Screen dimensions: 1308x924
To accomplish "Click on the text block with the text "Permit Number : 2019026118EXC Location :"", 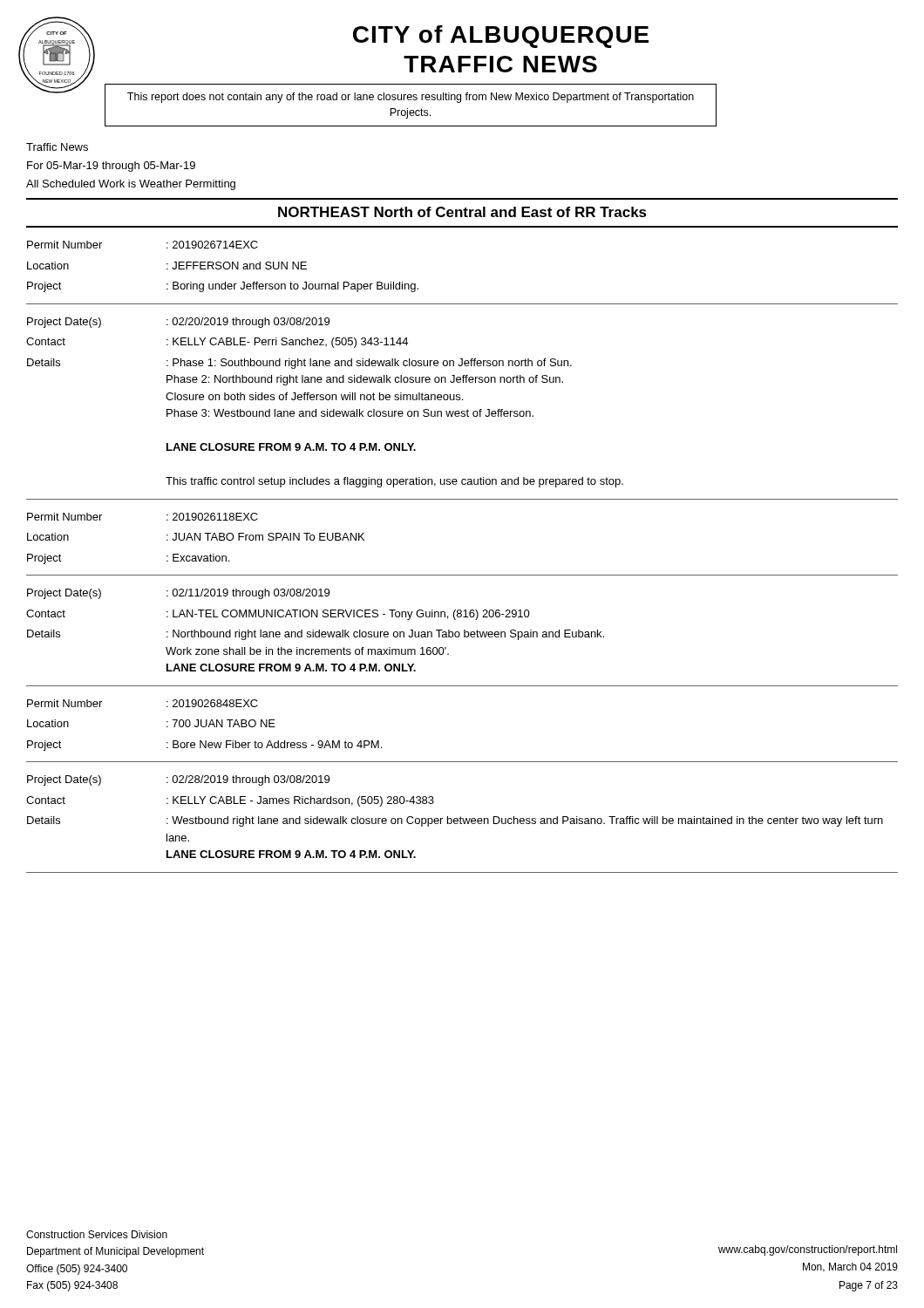I will 196,538.
